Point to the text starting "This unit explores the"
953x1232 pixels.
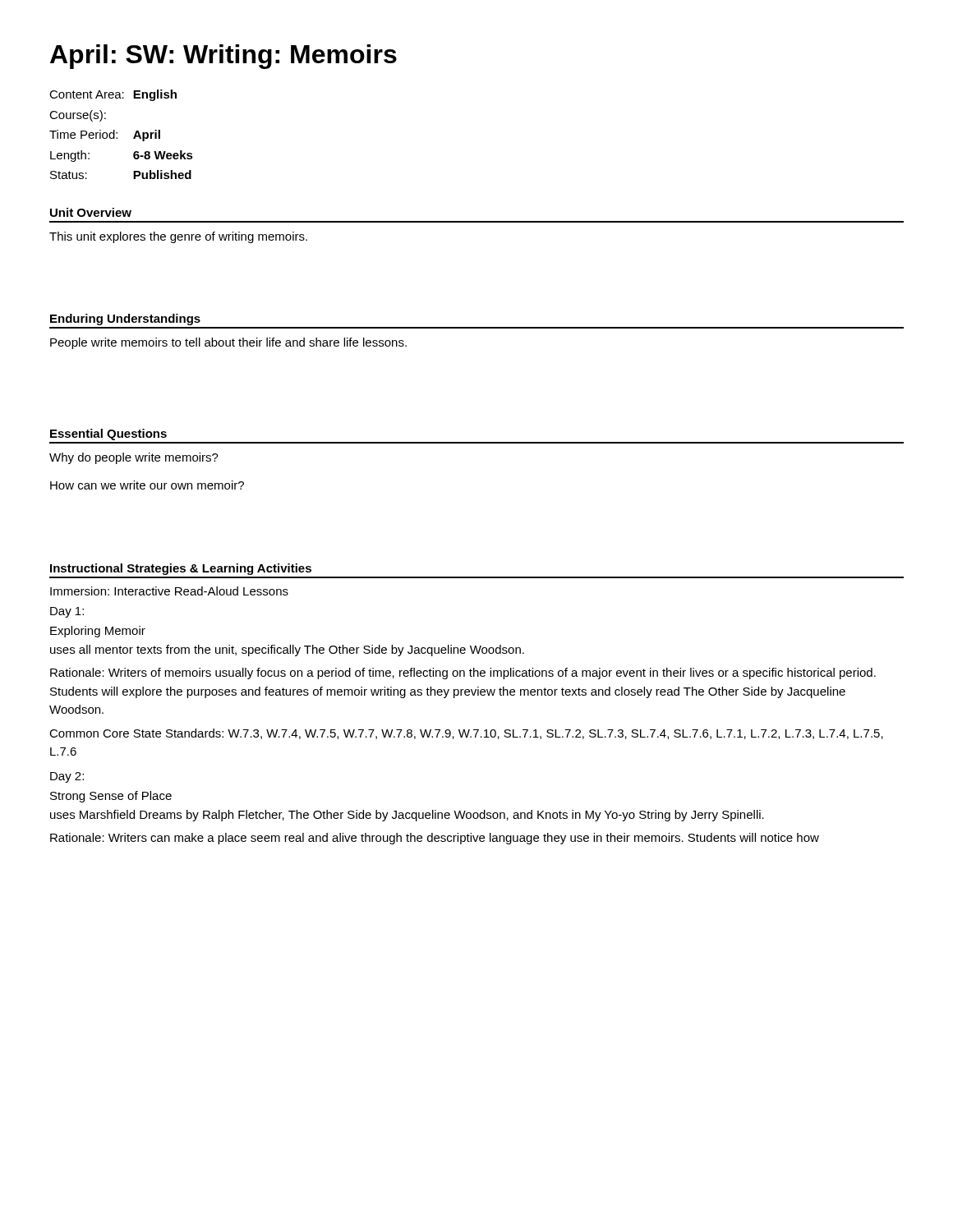tap(179, 236)
